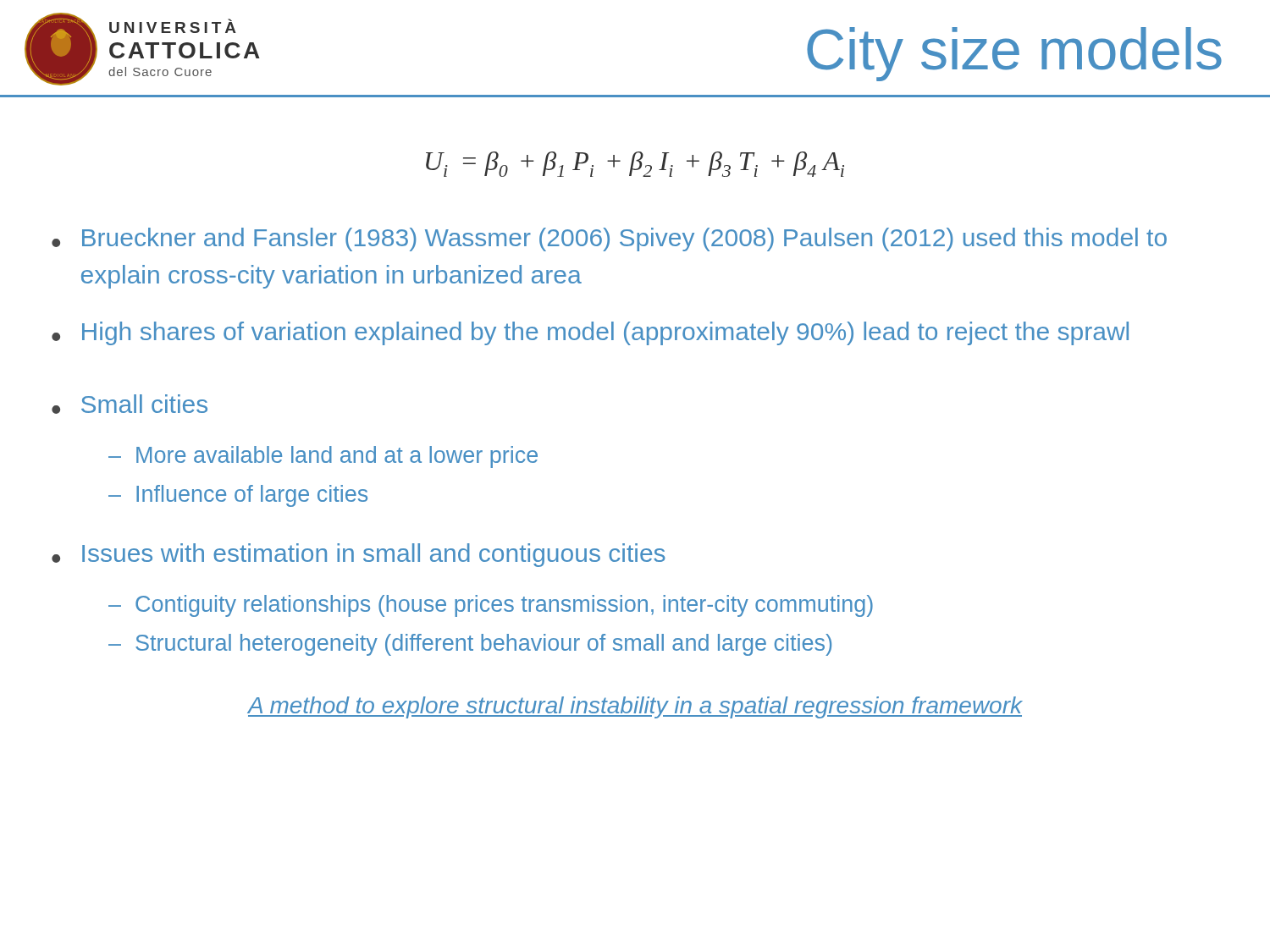The width and height of the screenshot is (1270, 952).
Task: Click on the element starting "• Small cities"
Action: (x=130, y=409)
